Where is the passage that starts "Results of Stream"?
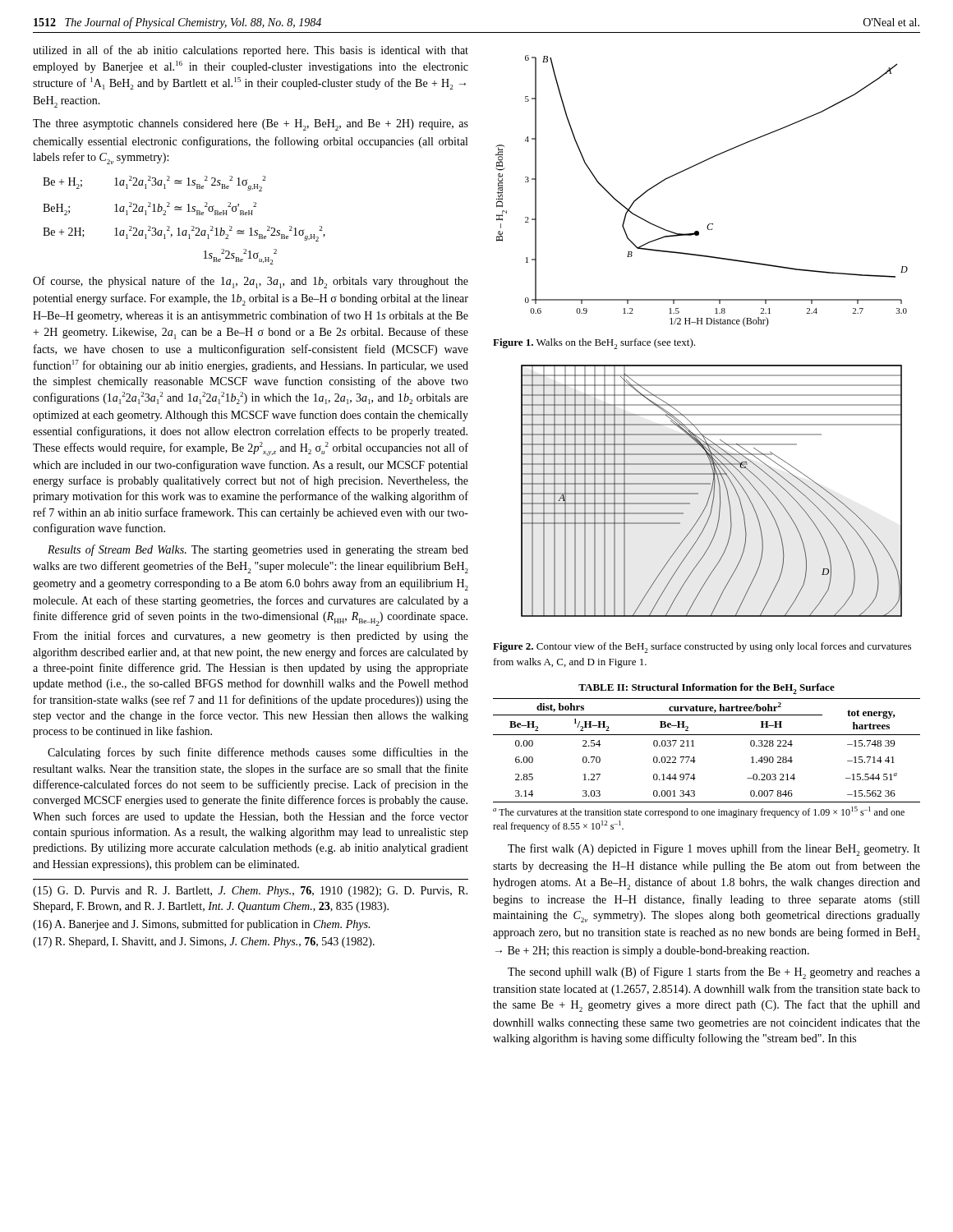Viewport: 953px width, 1232px height. (251, 641)
